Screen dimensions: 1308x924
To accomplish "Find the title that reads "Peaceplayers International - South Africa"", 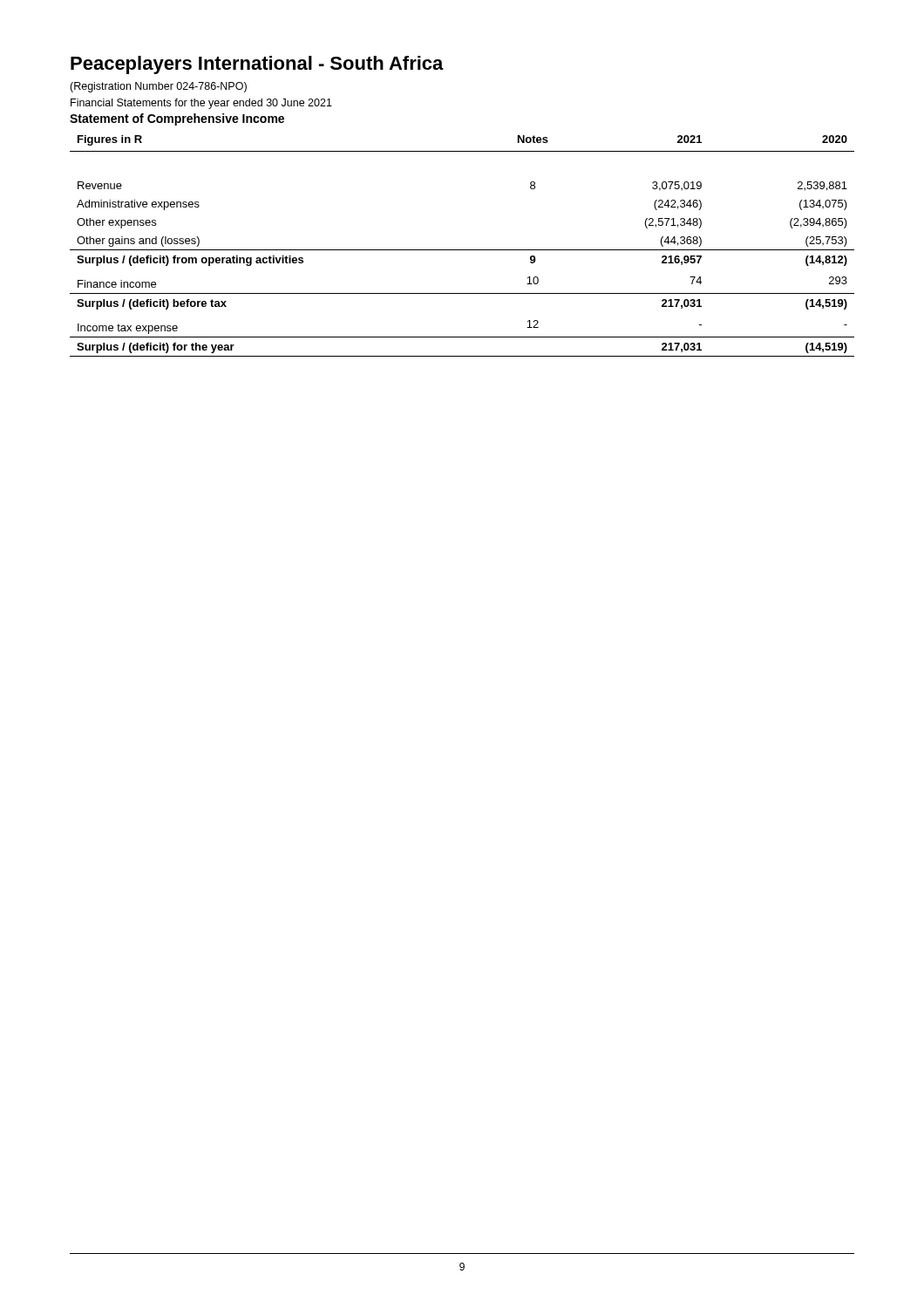I will [256, 63].
